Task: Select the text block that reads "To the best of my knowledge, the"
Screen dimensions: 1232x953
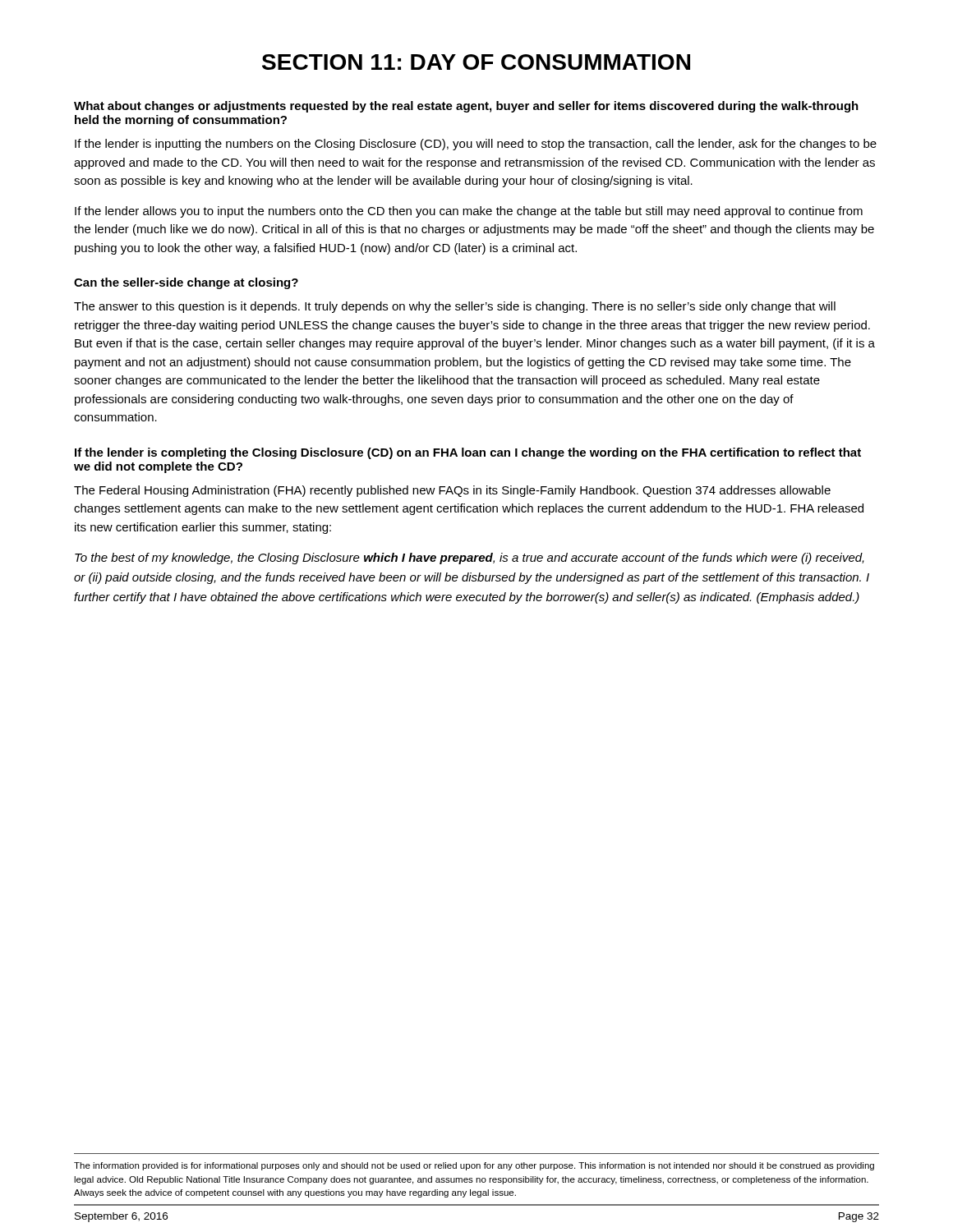Action: (x=472, y=577)
